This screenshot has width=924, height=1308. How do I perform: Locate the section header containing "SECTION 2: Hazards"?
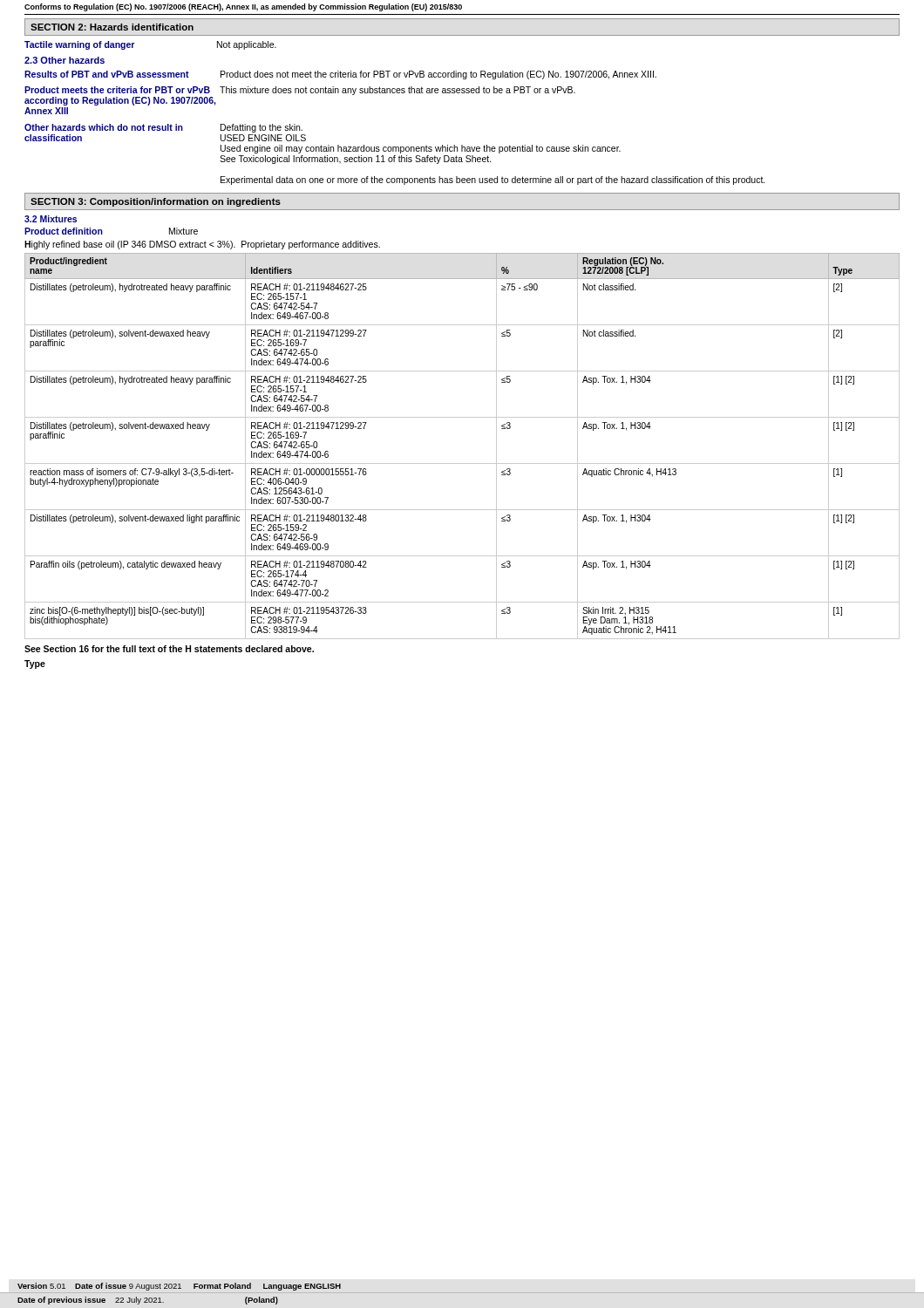coord(112,27)
